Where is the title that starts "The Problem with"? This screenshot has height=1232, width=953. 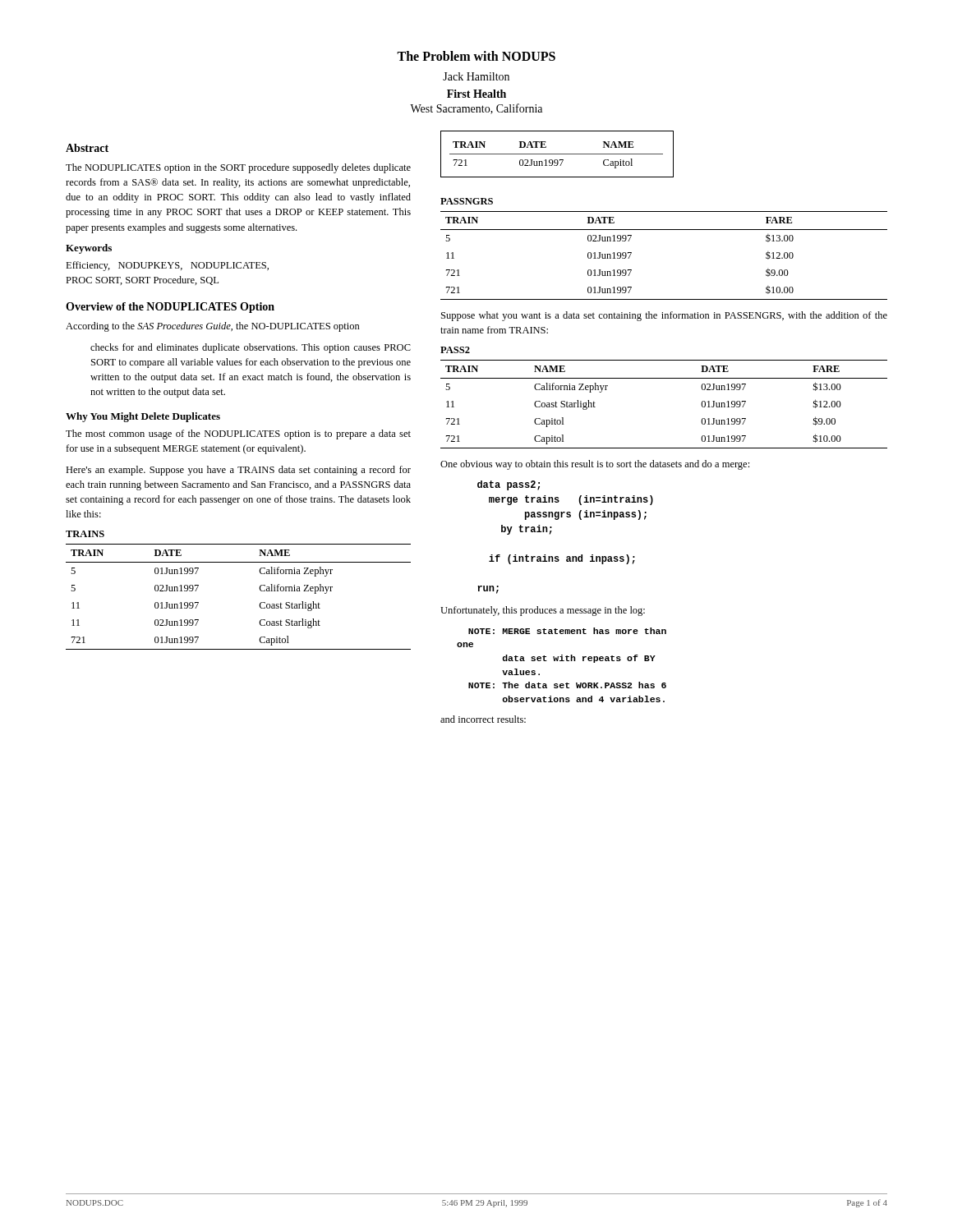[x=476, y=56]
